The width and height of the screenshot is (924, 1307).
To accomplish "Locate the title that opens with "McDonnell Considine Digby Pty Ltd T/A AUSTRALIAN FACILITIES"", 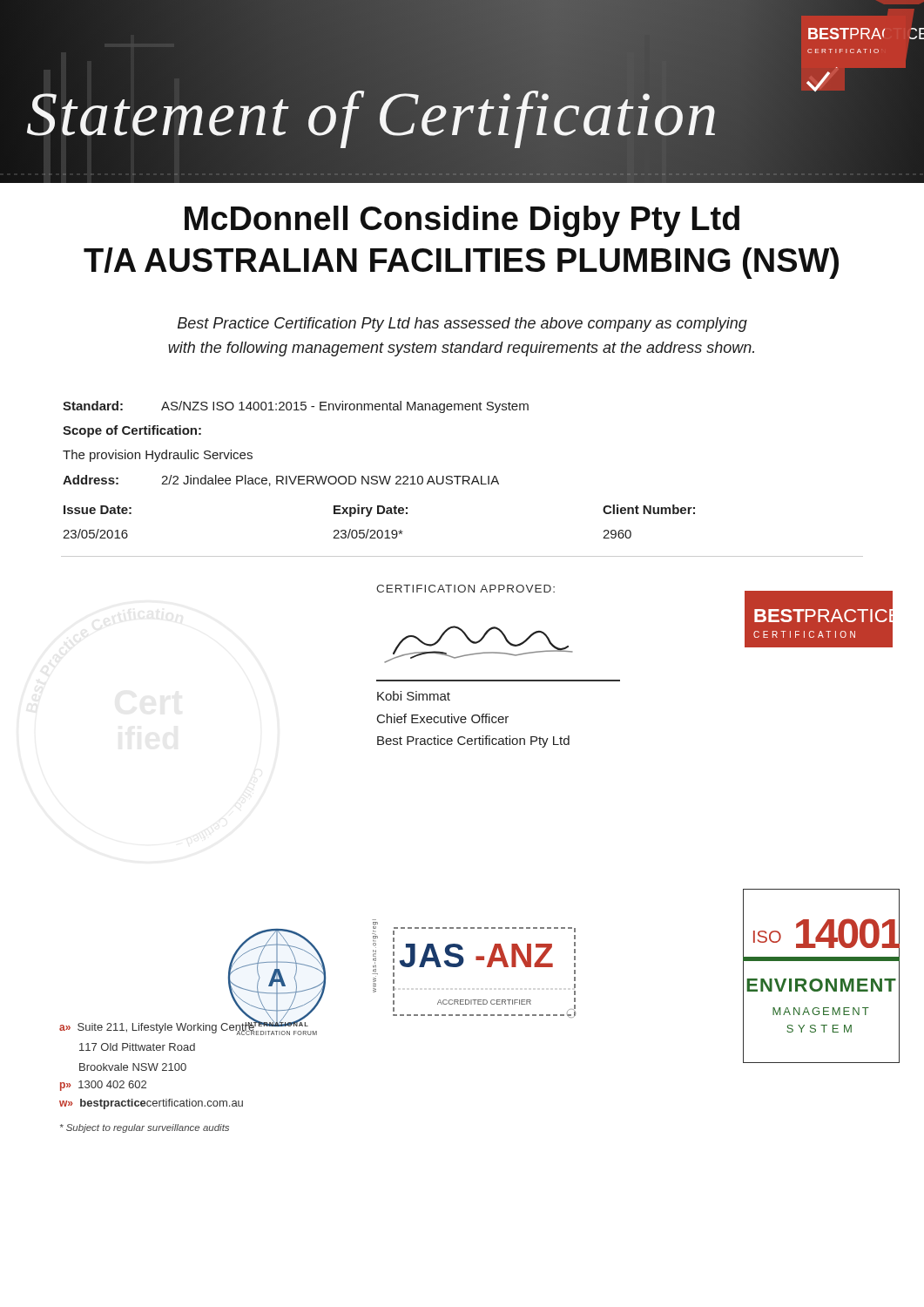I will 462,240.
